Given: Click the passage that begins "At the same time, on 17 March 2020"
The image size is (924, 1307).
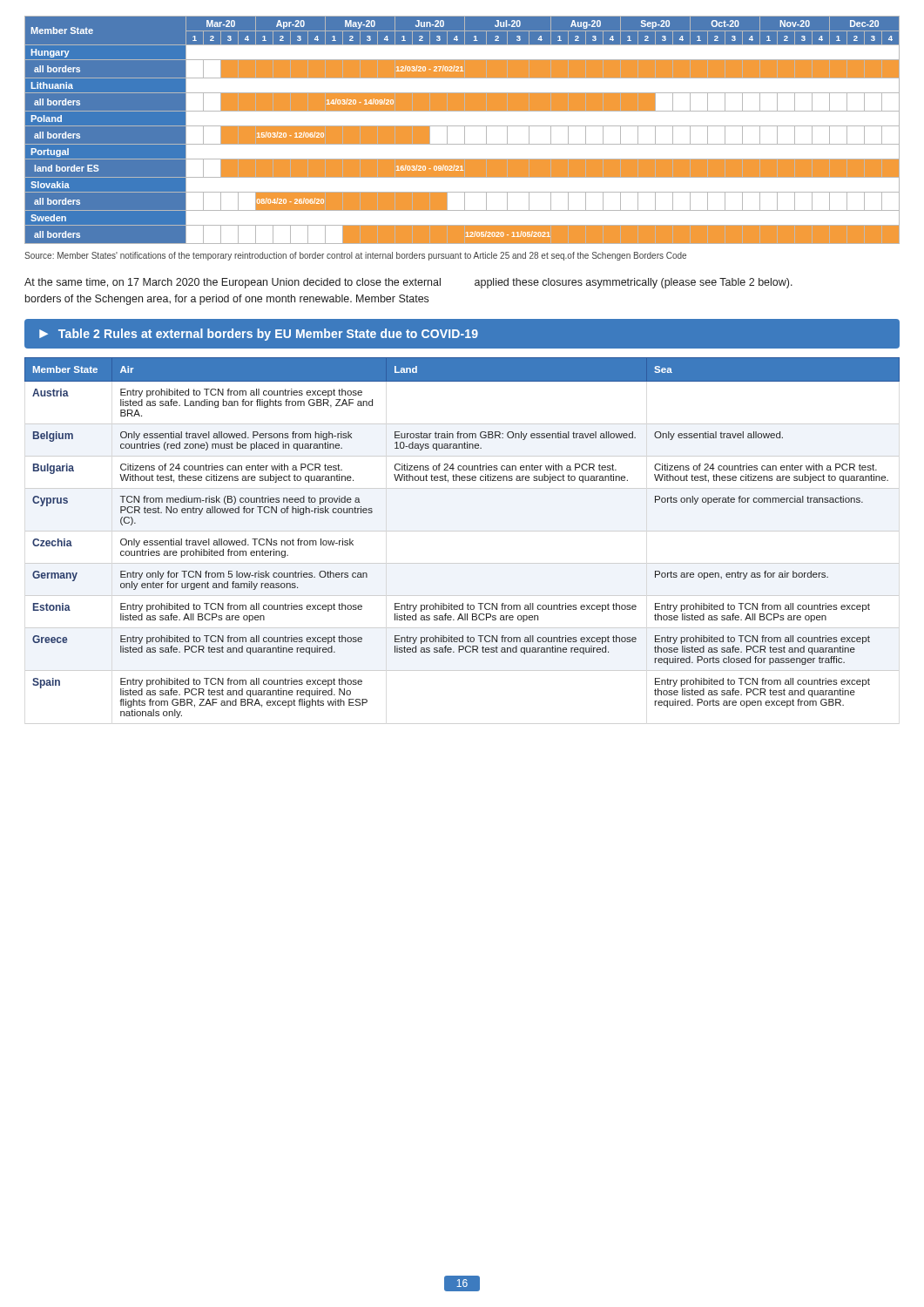Looking at the screenshot, I should click(x=408, y=283).
